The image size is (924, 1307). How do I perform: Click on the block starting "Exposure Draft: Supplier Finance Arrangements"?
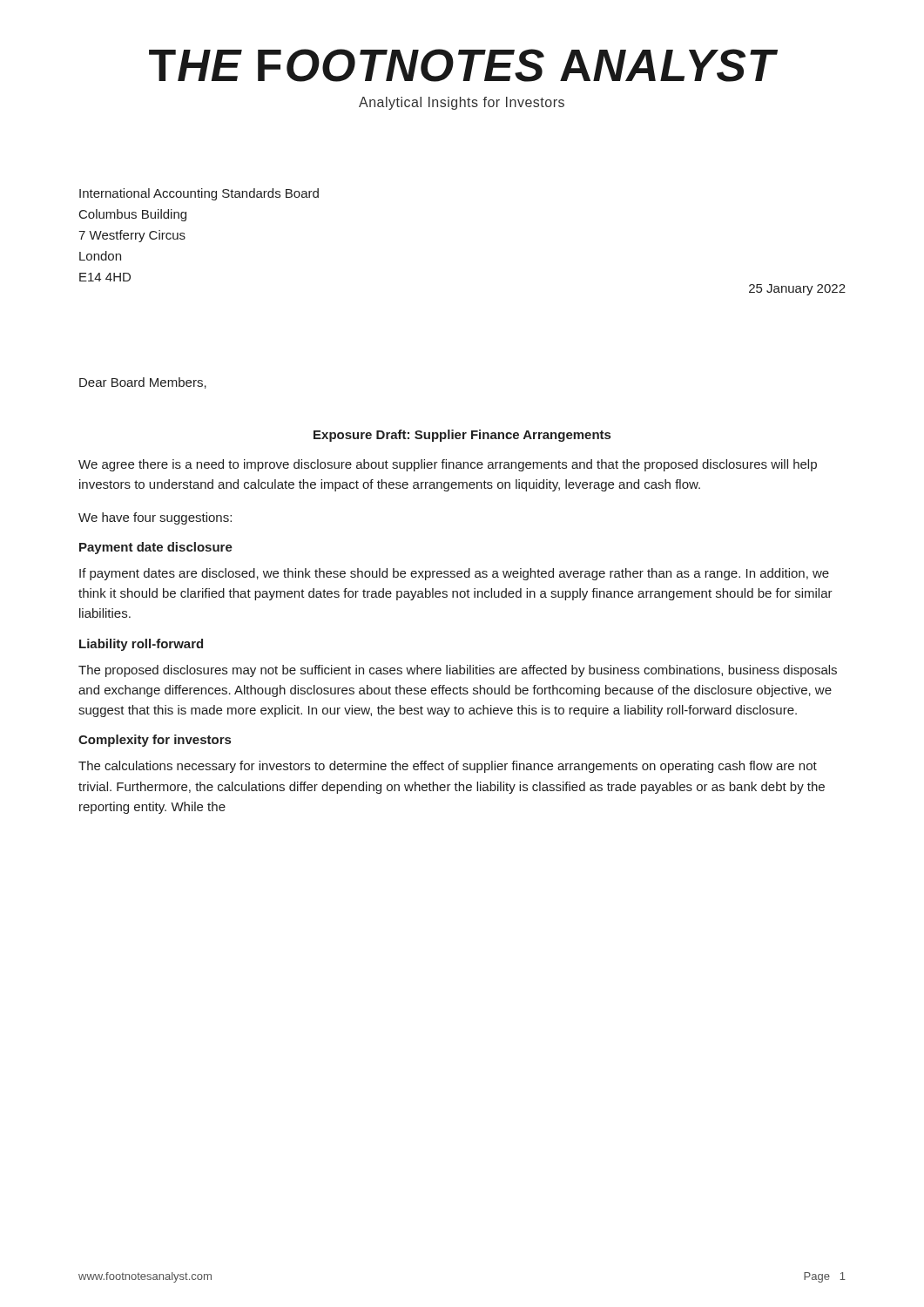click(x=462, y=434)
